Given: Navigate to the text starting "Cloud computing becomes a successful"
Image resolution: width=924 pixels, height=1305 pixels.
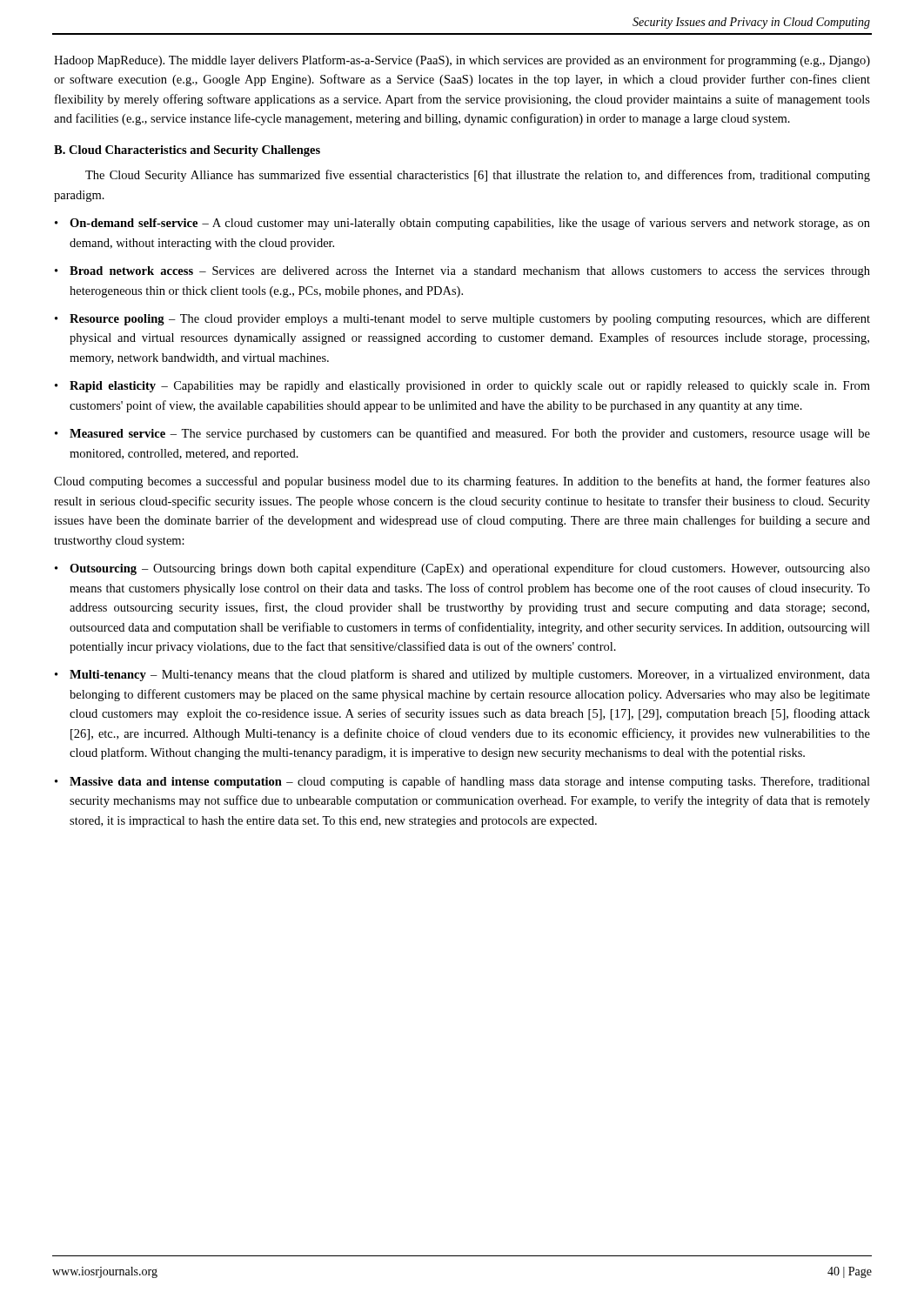Looking at the screenshot, I should coord(462,511).
